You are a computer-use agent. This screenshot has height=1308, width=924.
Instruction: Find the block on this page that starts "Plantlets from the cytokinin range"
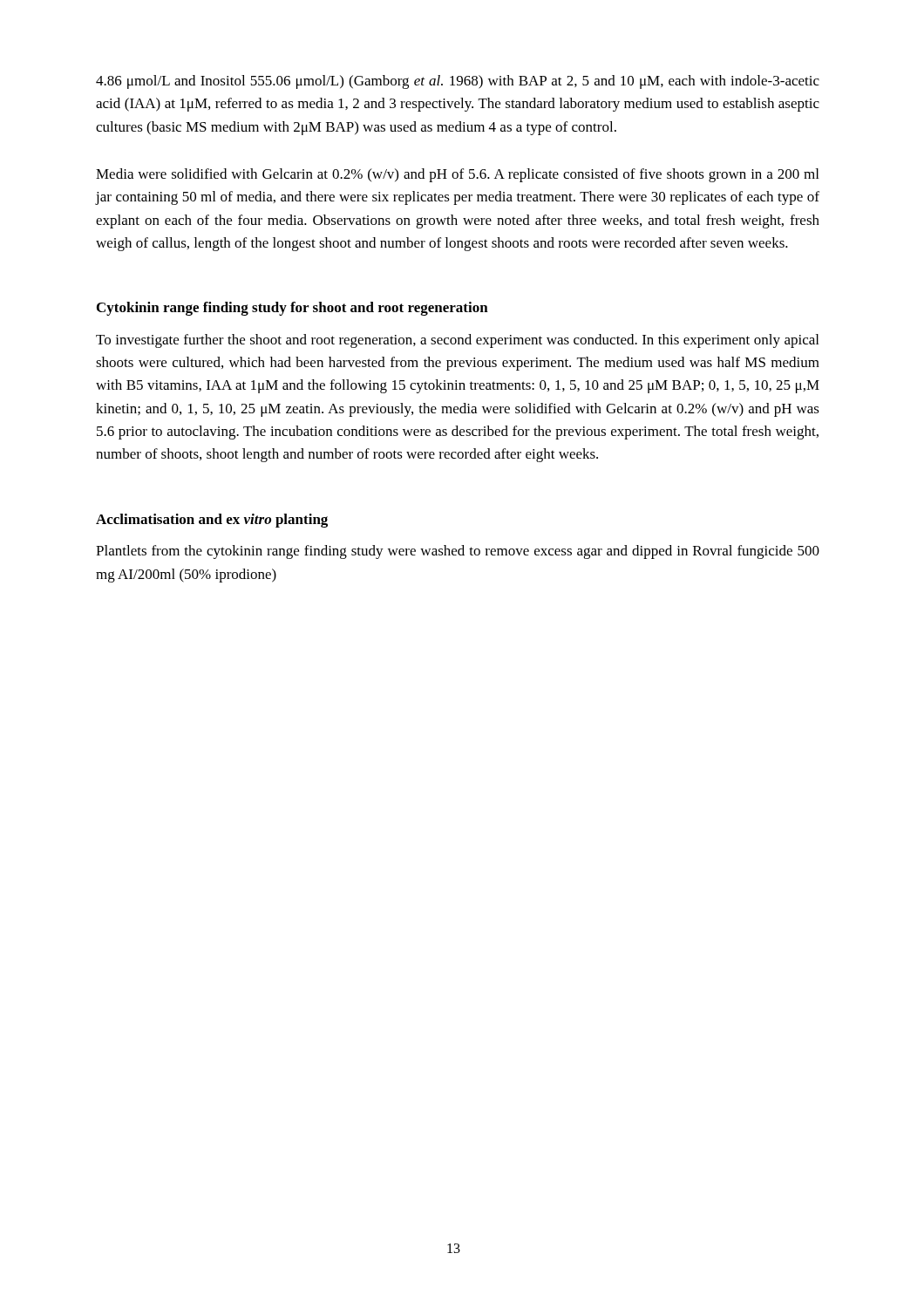458,562
